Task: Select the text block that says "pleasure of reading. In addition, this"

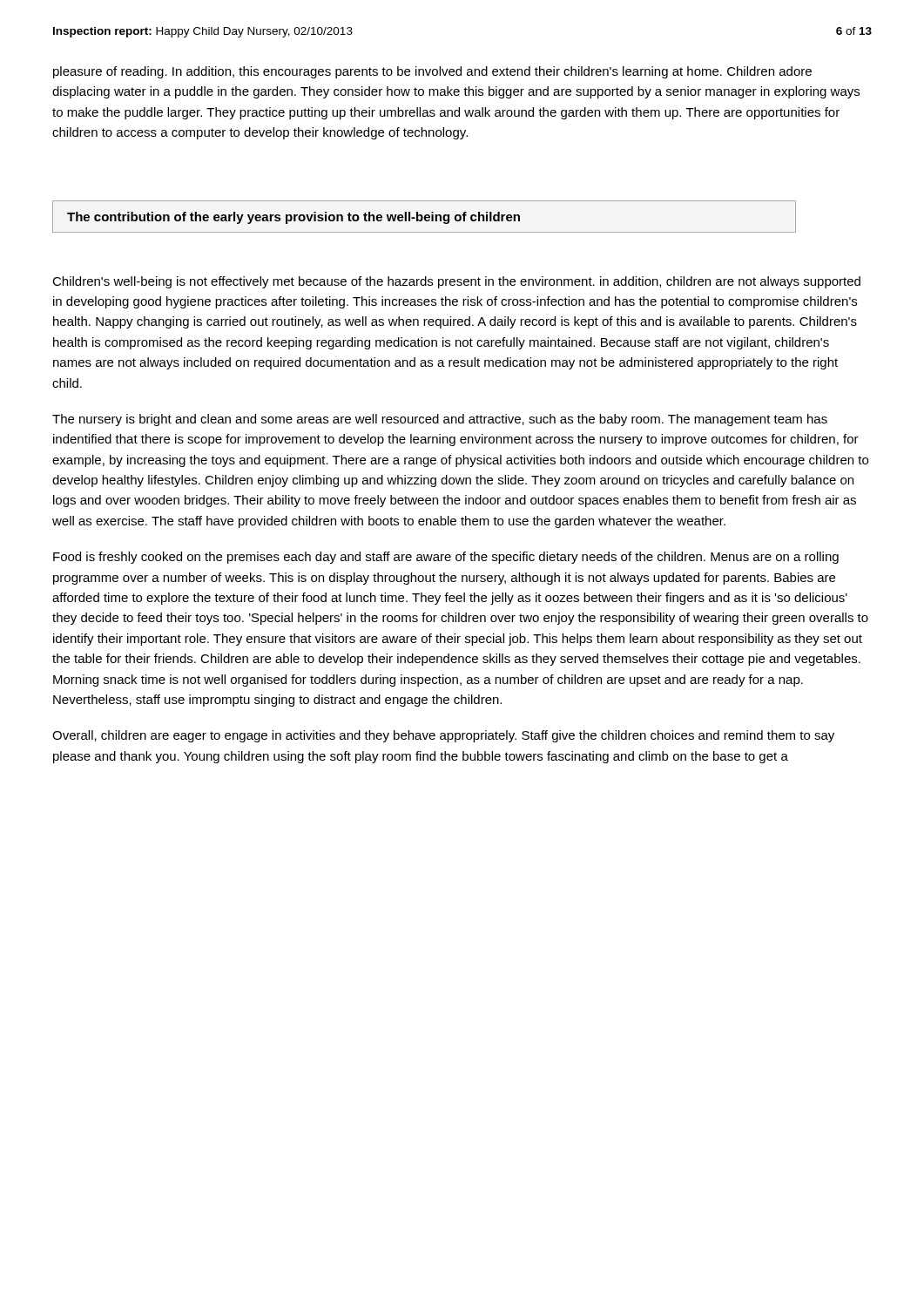Action: [456, 102]
